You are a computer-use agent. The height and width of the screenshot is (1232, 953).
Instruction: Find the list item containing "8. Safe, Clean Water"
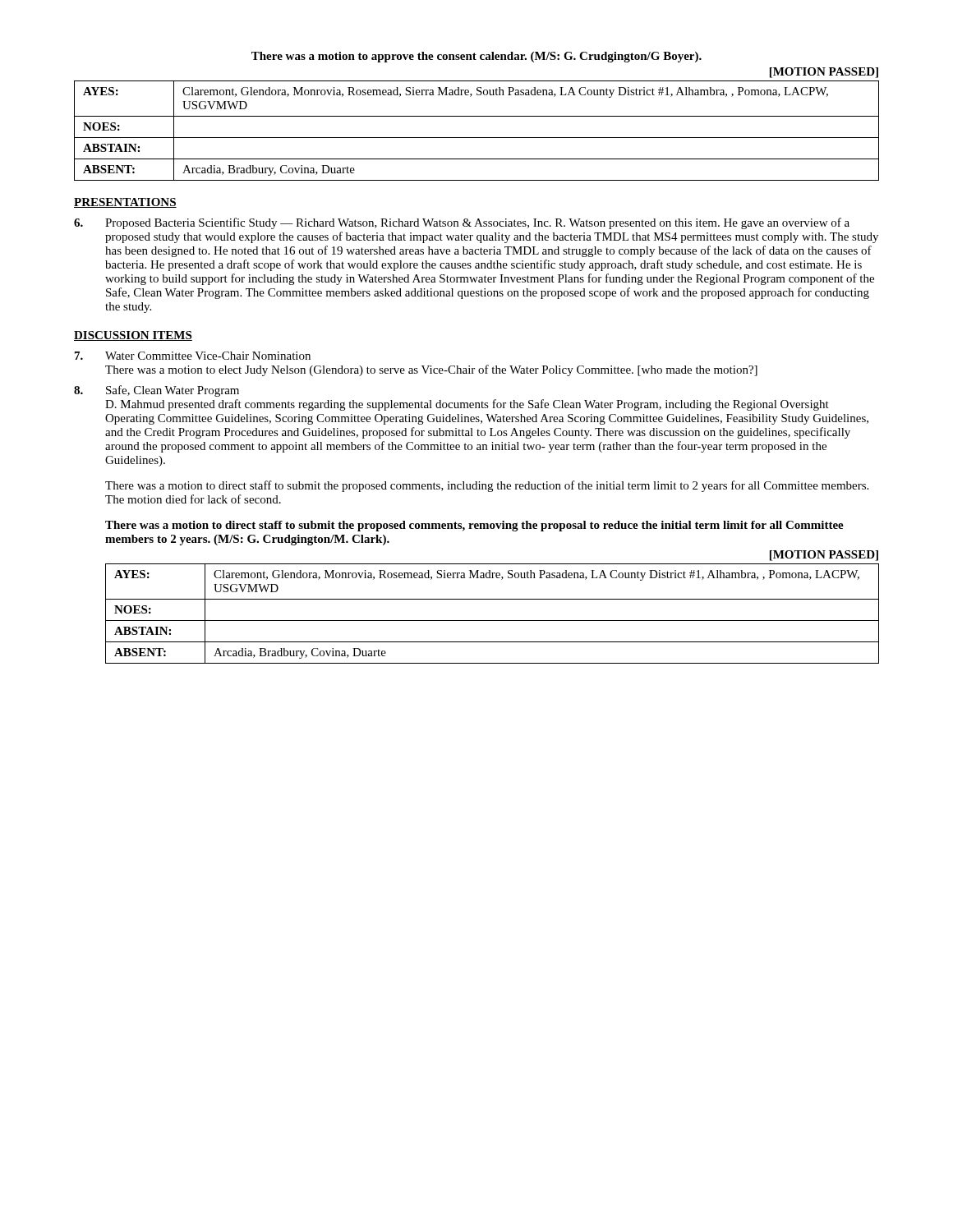click(476, 425)
